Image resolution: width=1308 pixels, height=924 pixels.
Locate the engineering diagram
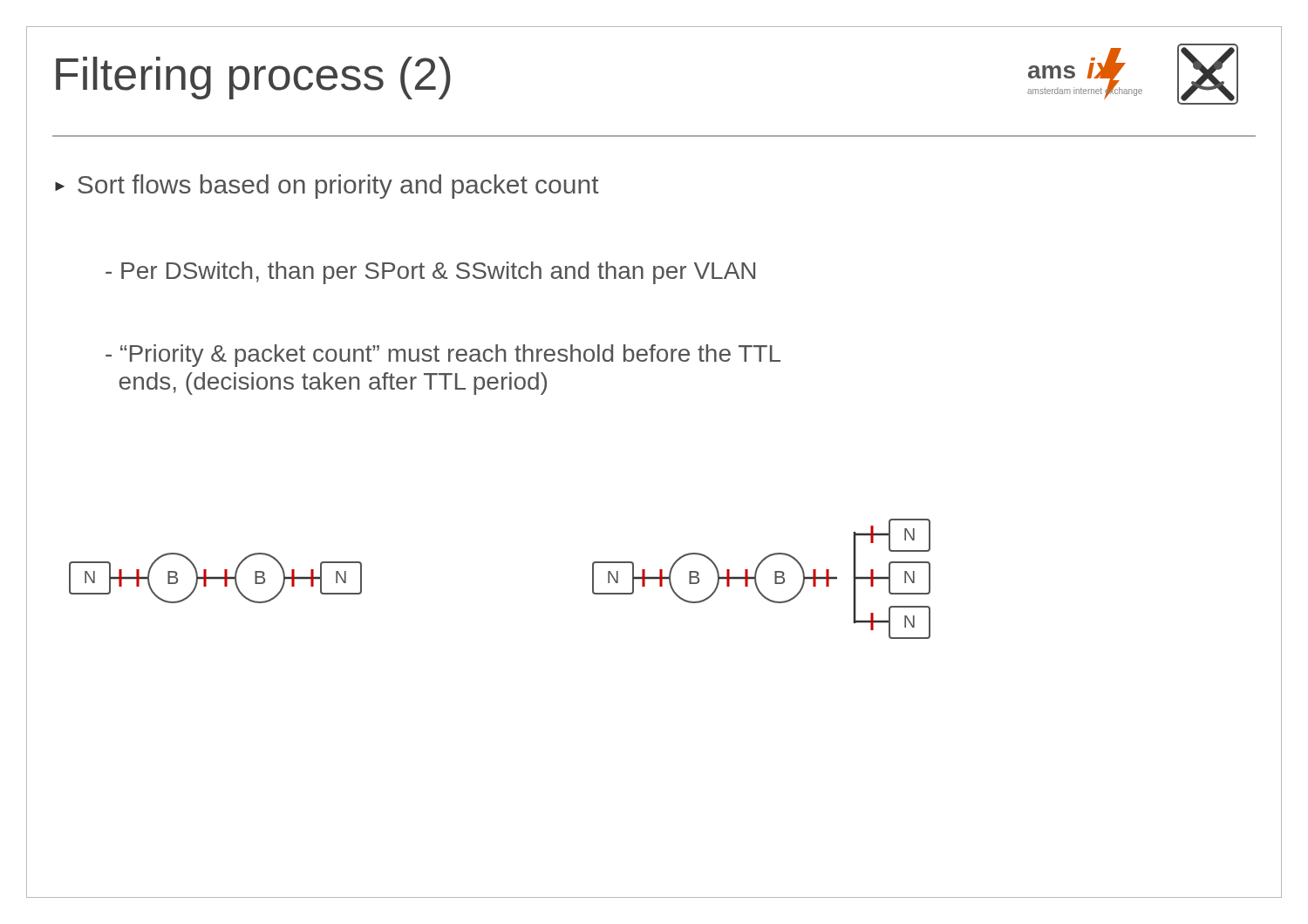tap(654, 584)
